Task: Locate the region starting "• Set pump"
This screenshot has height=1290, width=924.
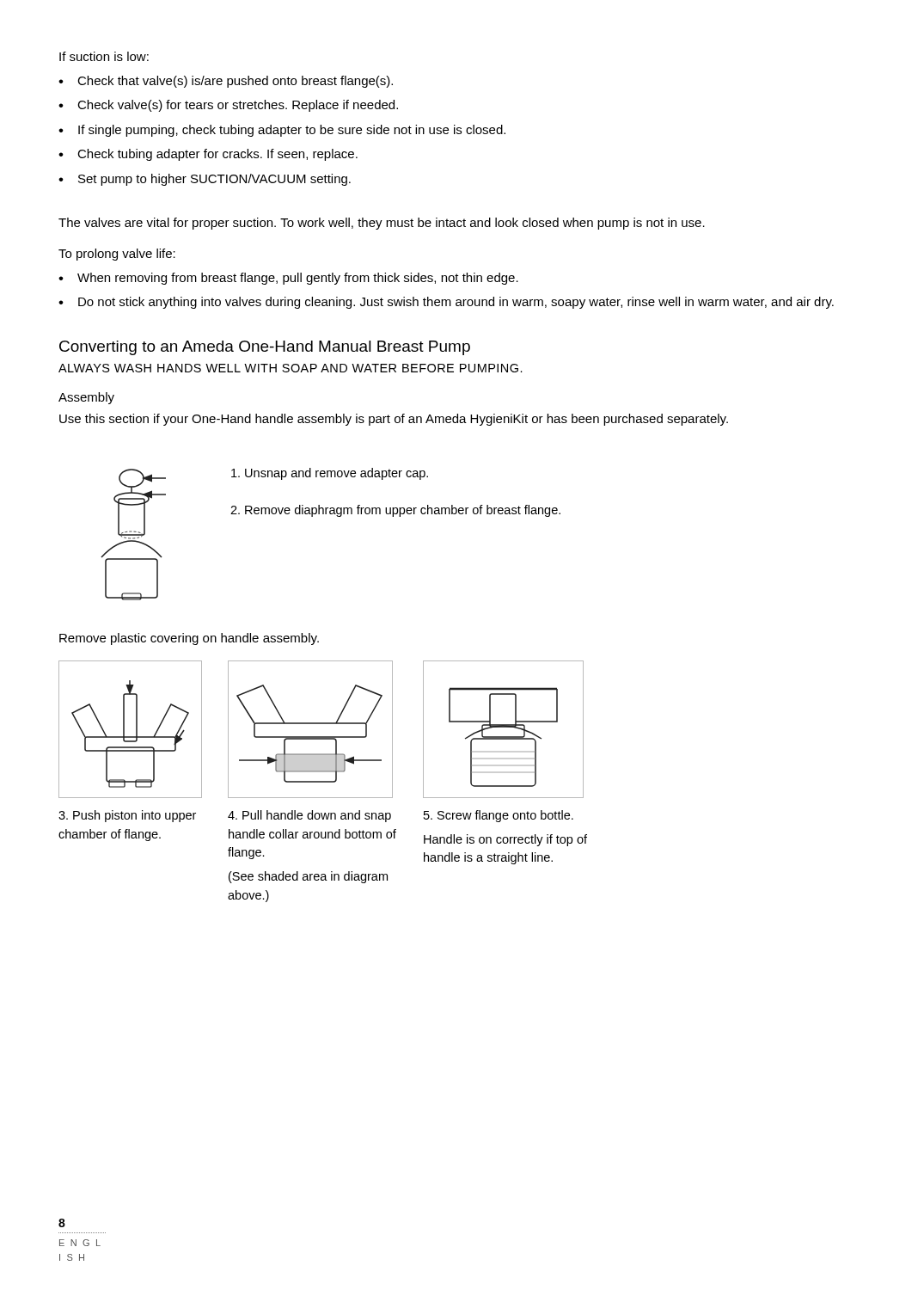Action: [x=205, y=180]
